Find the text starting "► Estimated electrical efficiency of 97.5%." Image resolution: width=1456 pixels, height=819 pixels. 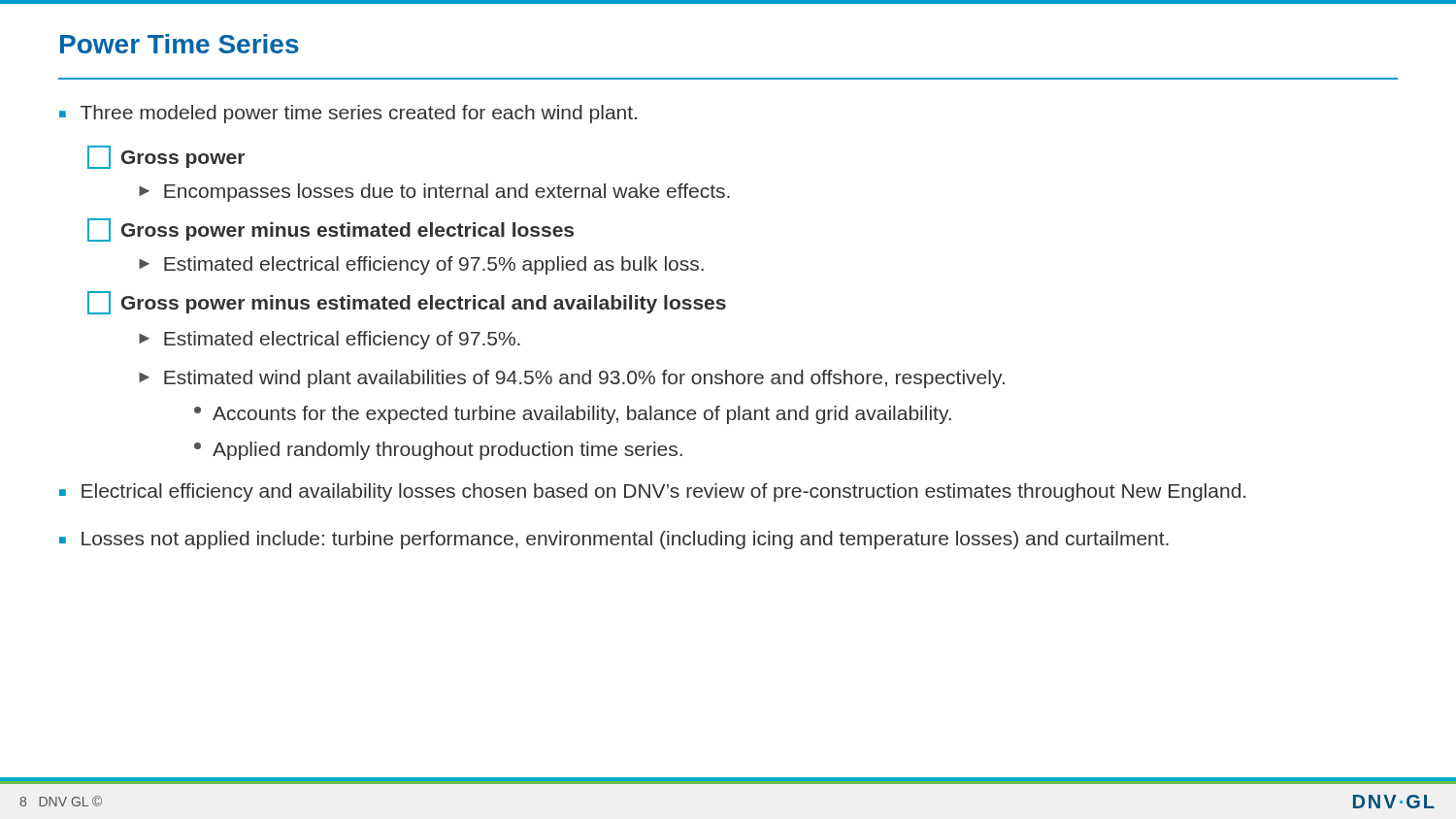[x=329, y=339]
